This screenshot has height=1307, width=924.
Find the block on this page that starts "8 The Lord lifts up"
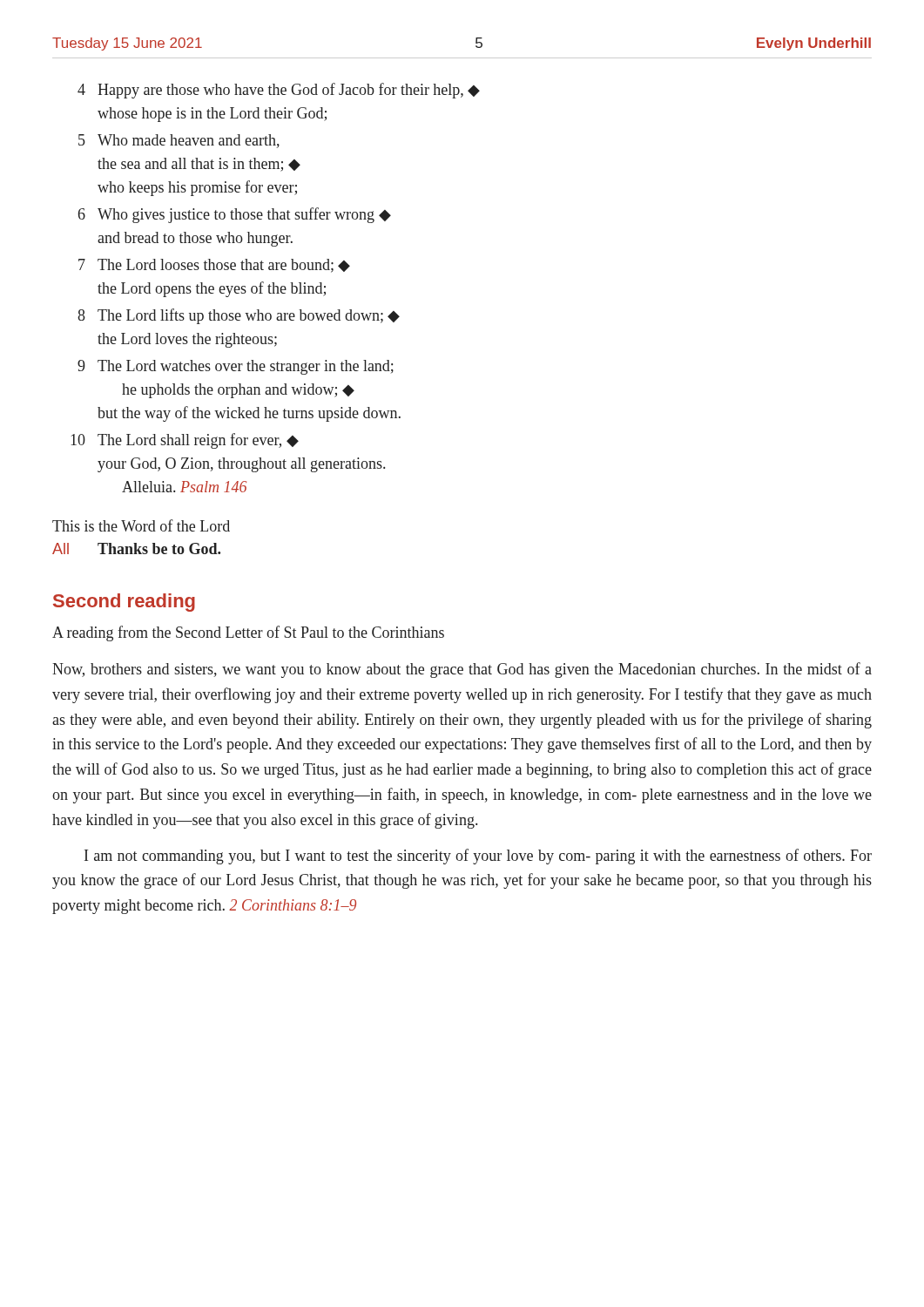click(x=239, y=316)
